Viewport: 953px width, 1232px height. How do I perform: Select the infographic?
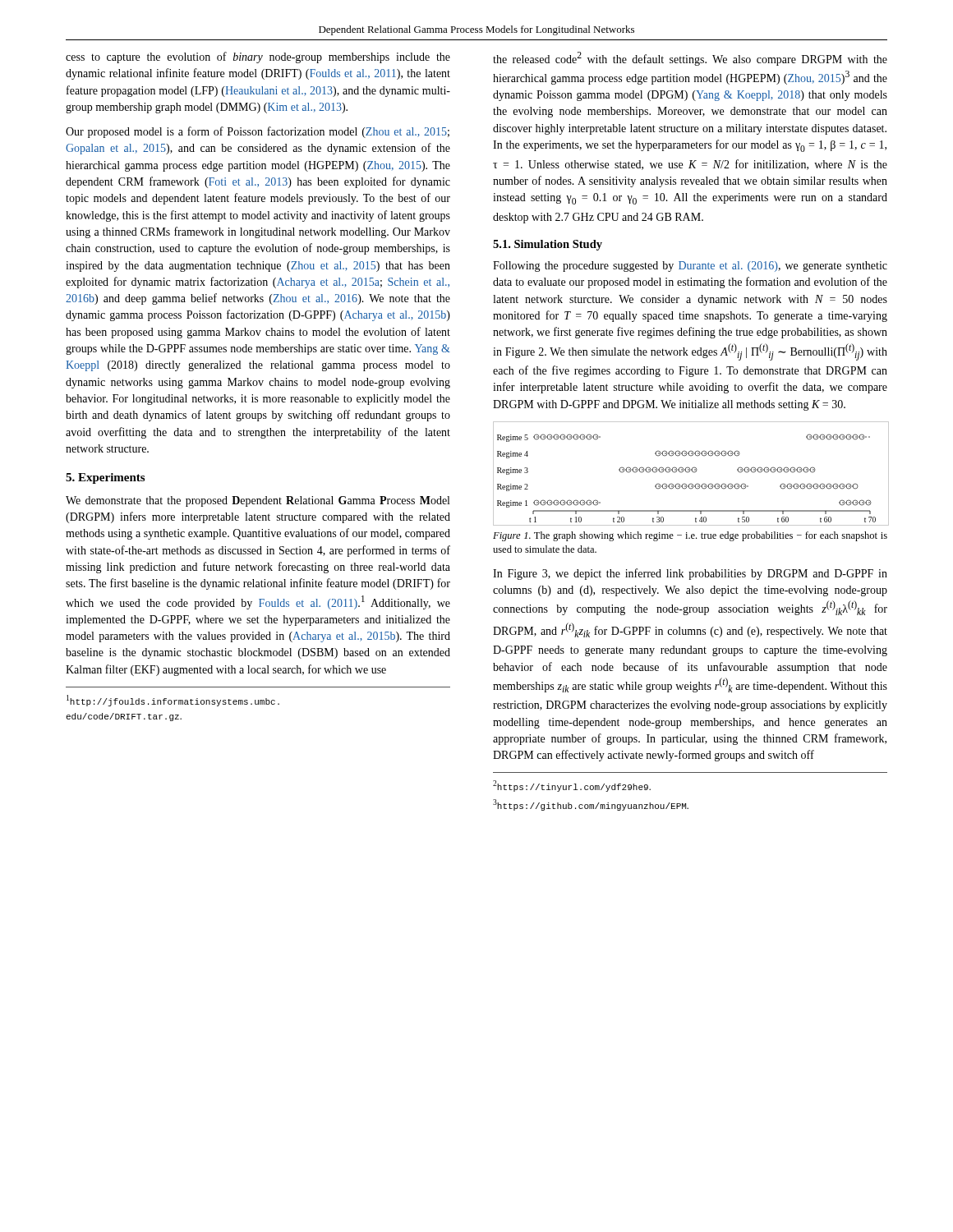click(690, 473)
